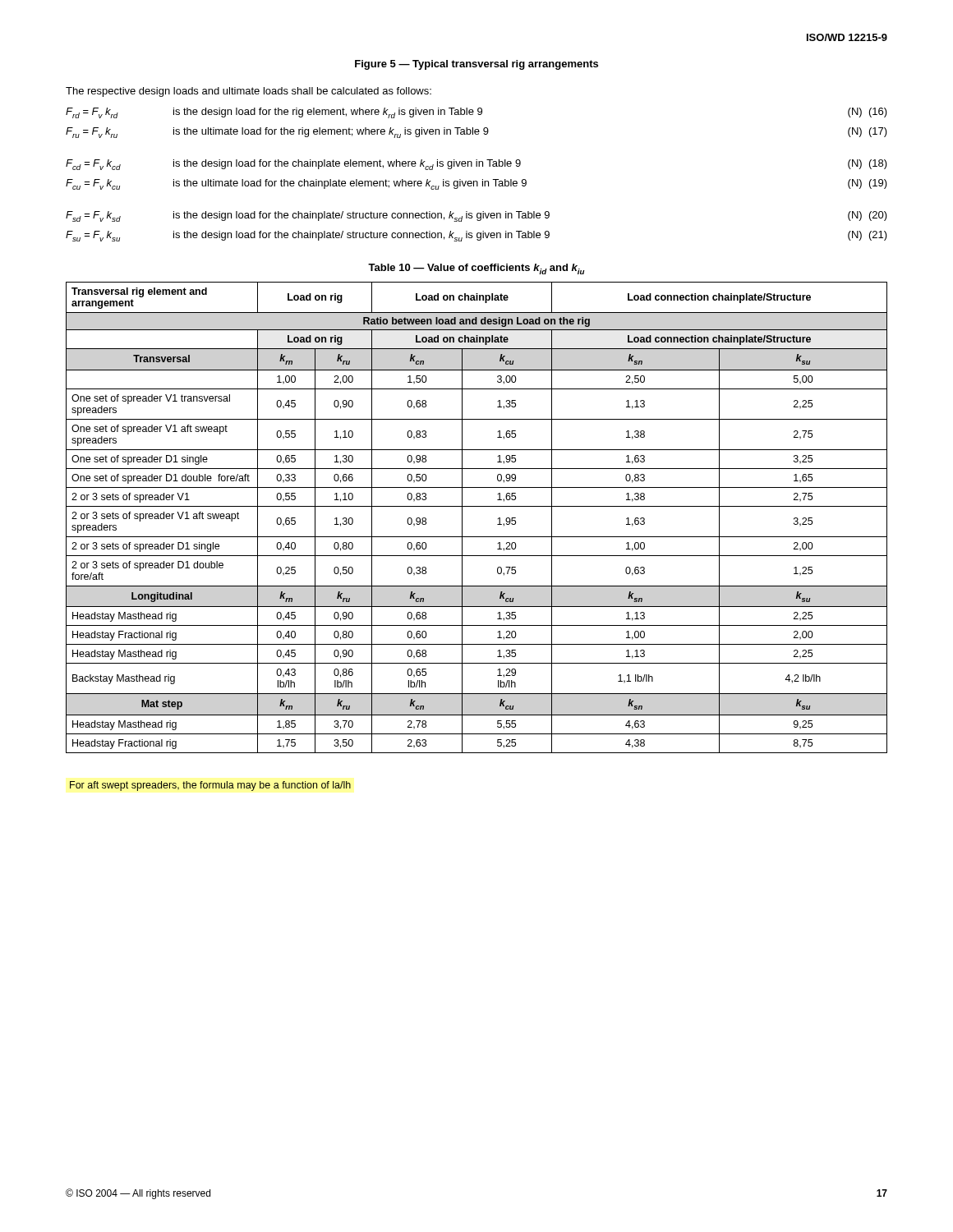Locate the caption that opens with "Figure 5 —"
The height and width of the screenshot is (1232, 953).
476,64
